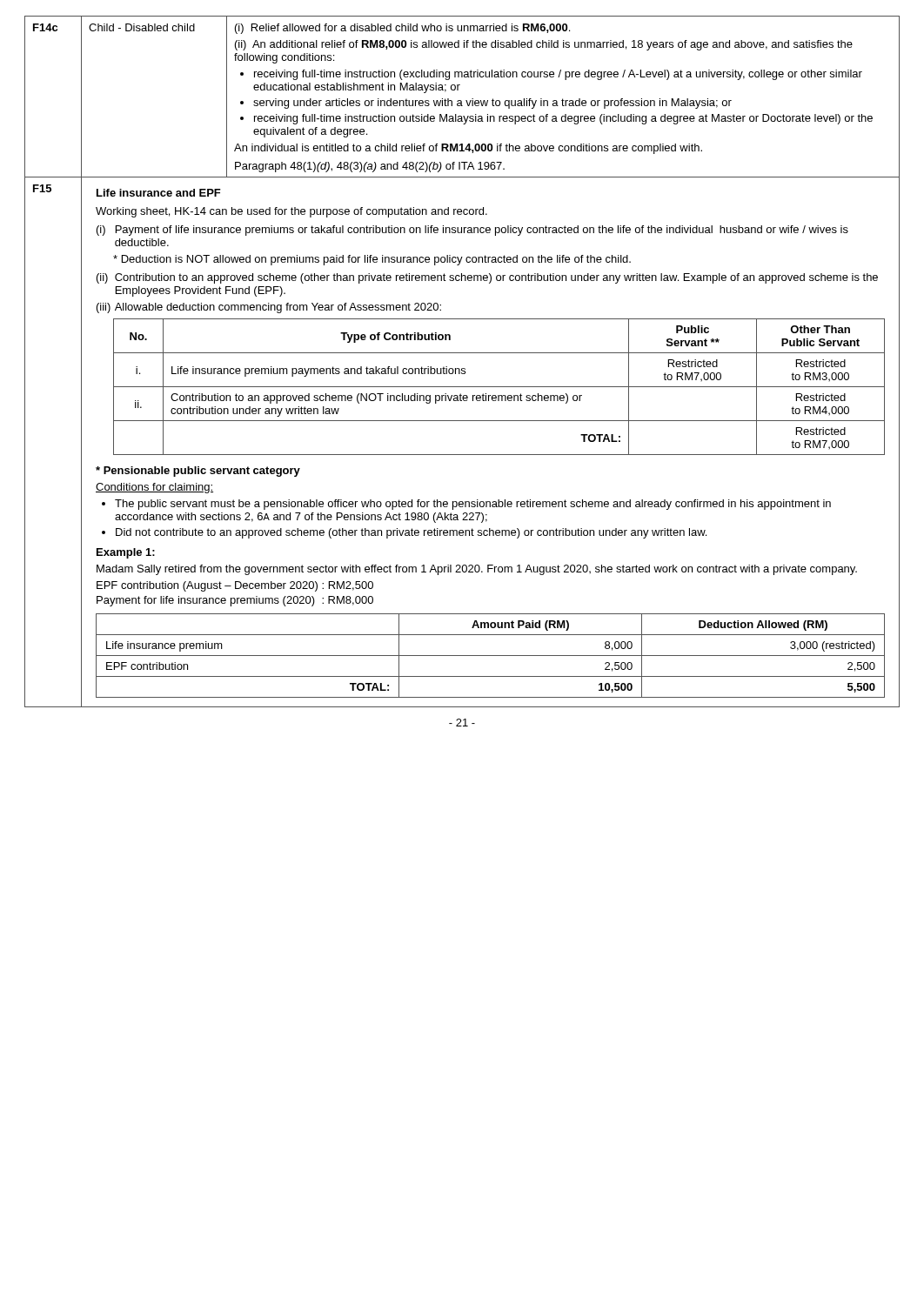This screenshot has height=1305, width=924.
Task: Find the table that mentions "Restricted to RM3,000"
Action: point(499,387)
